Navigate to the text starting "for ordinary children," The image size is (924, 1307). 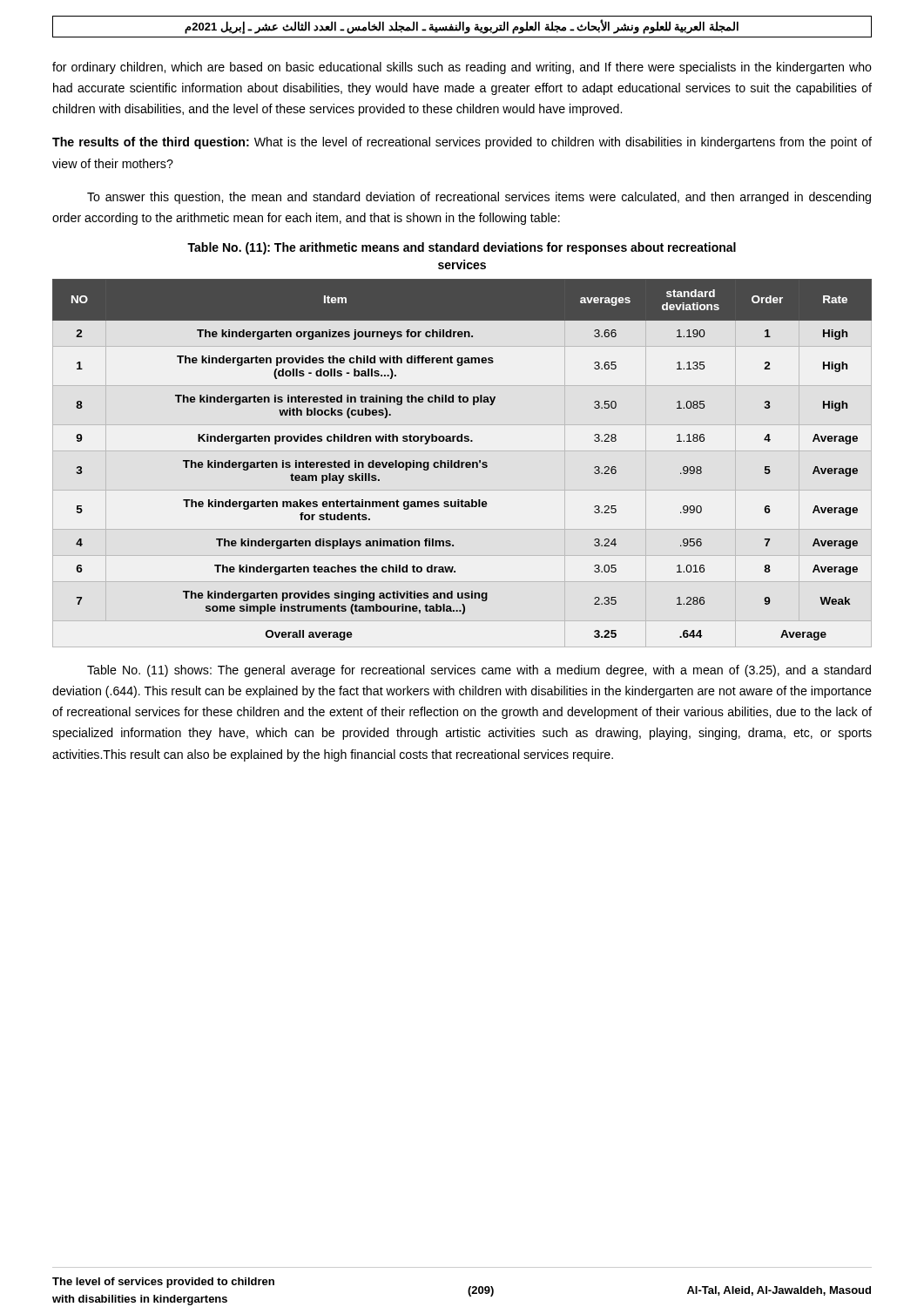click(462, 88)
